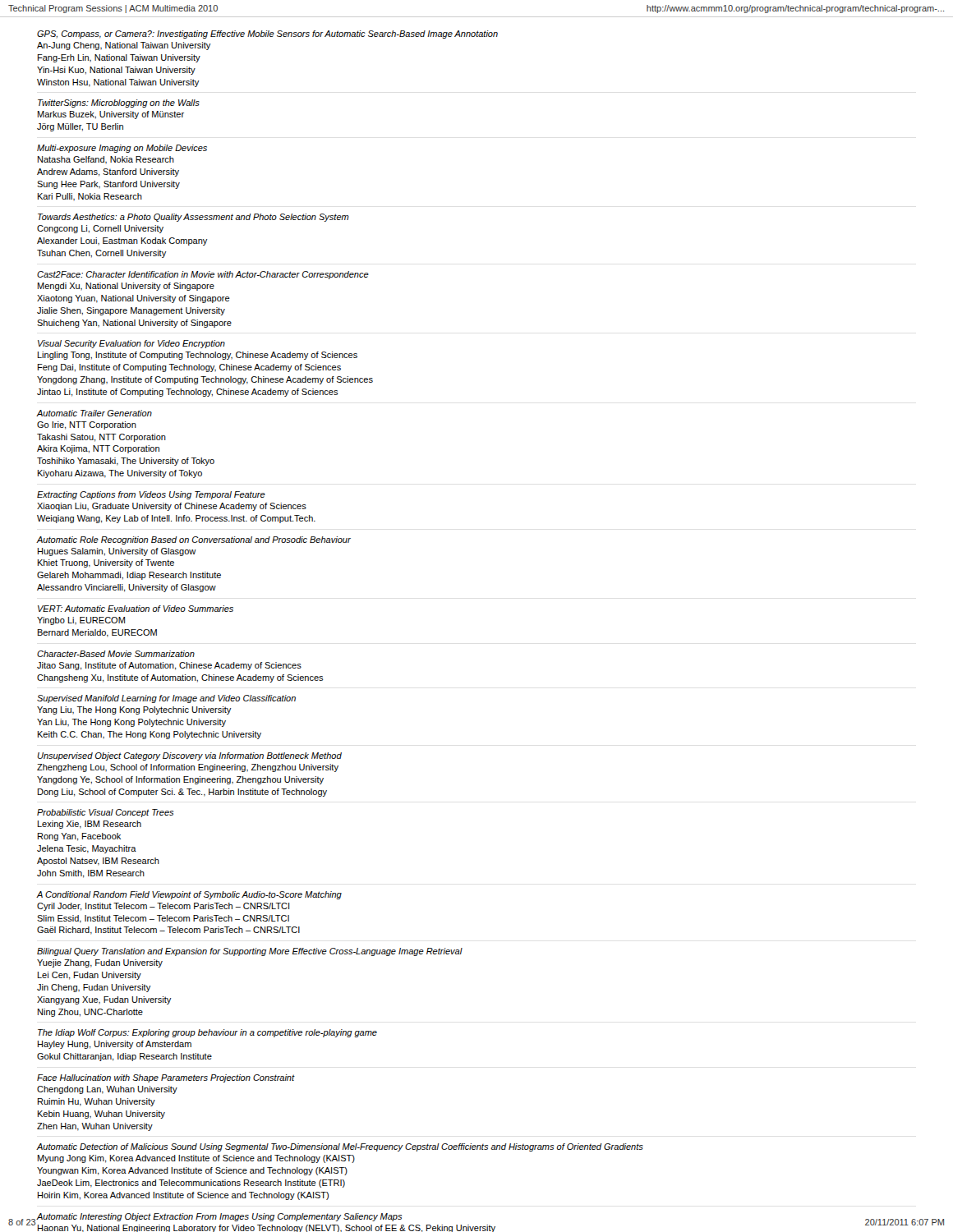Find the block starting "The Idiap Wolf"
The image size is (953, 1232).
pos(207,1033)
